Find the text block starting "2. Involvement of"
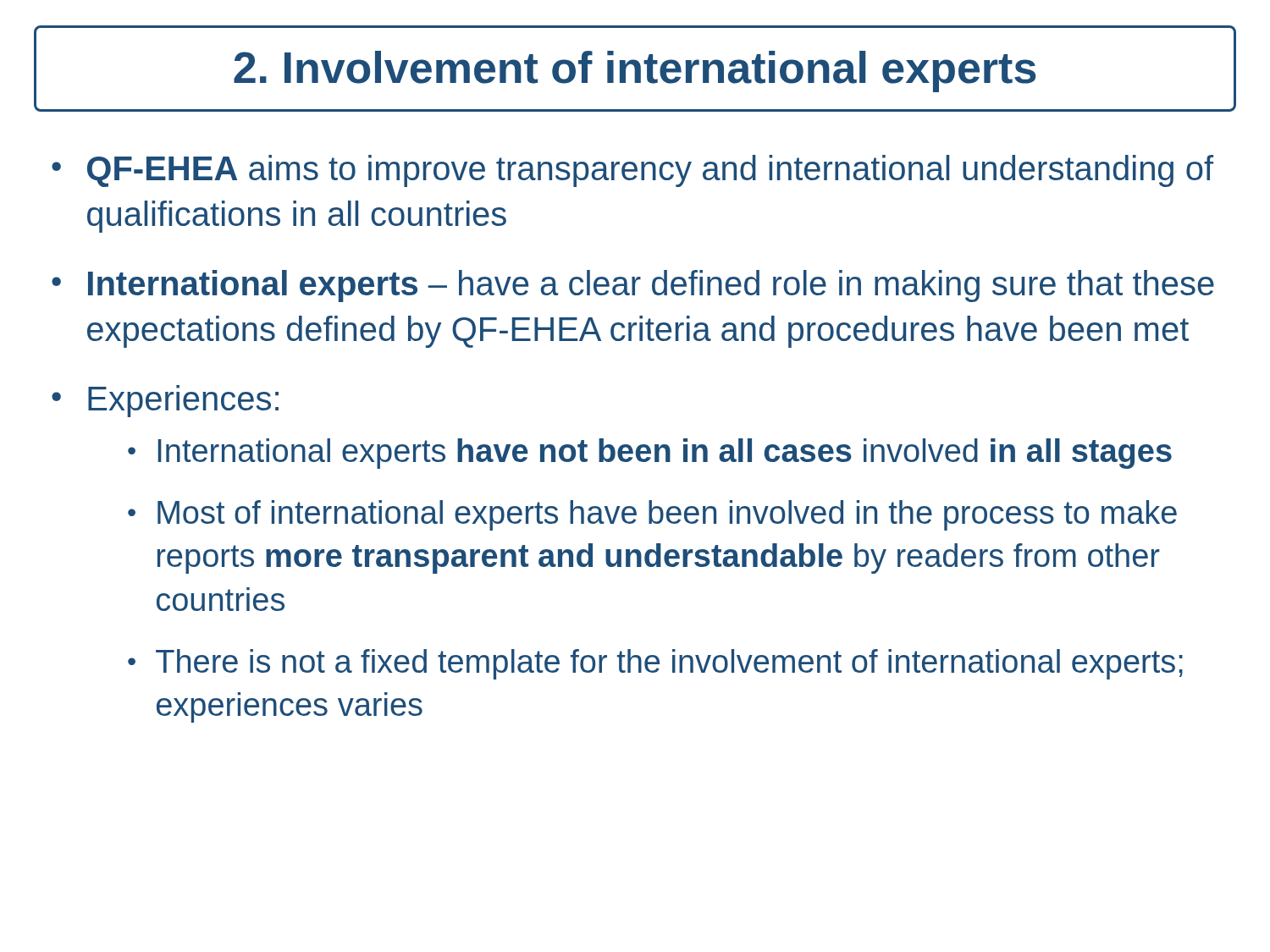 (x=635, y=68)
